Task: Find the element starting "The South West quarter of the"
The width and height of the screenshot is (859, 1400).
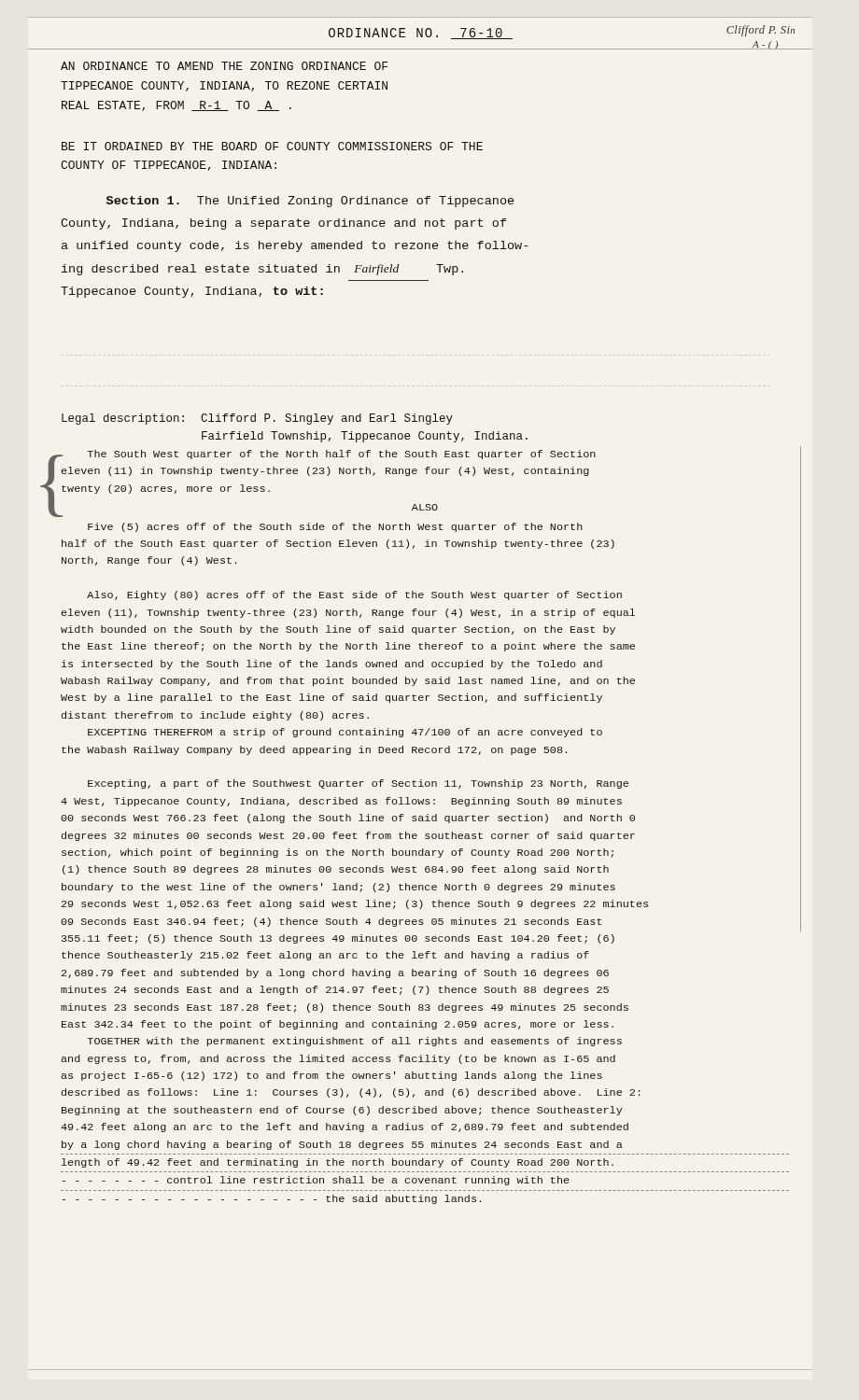Action: click(425, 828)
